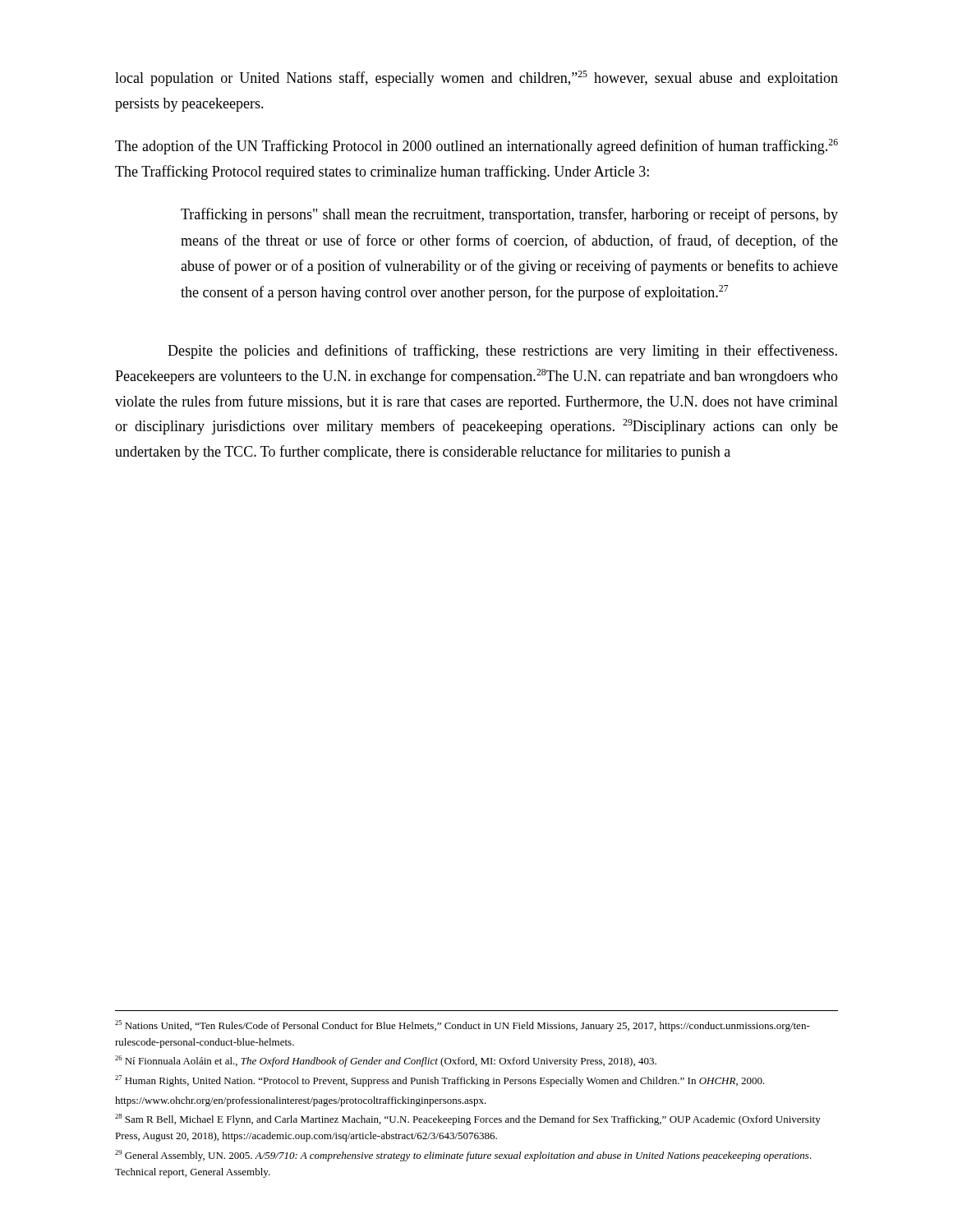Image resolution: width=953 pixels, height=1232 pixels.
Task: Point to the block beginning "Trafficking in persons" shall"
Action: (x=509, y=253)
